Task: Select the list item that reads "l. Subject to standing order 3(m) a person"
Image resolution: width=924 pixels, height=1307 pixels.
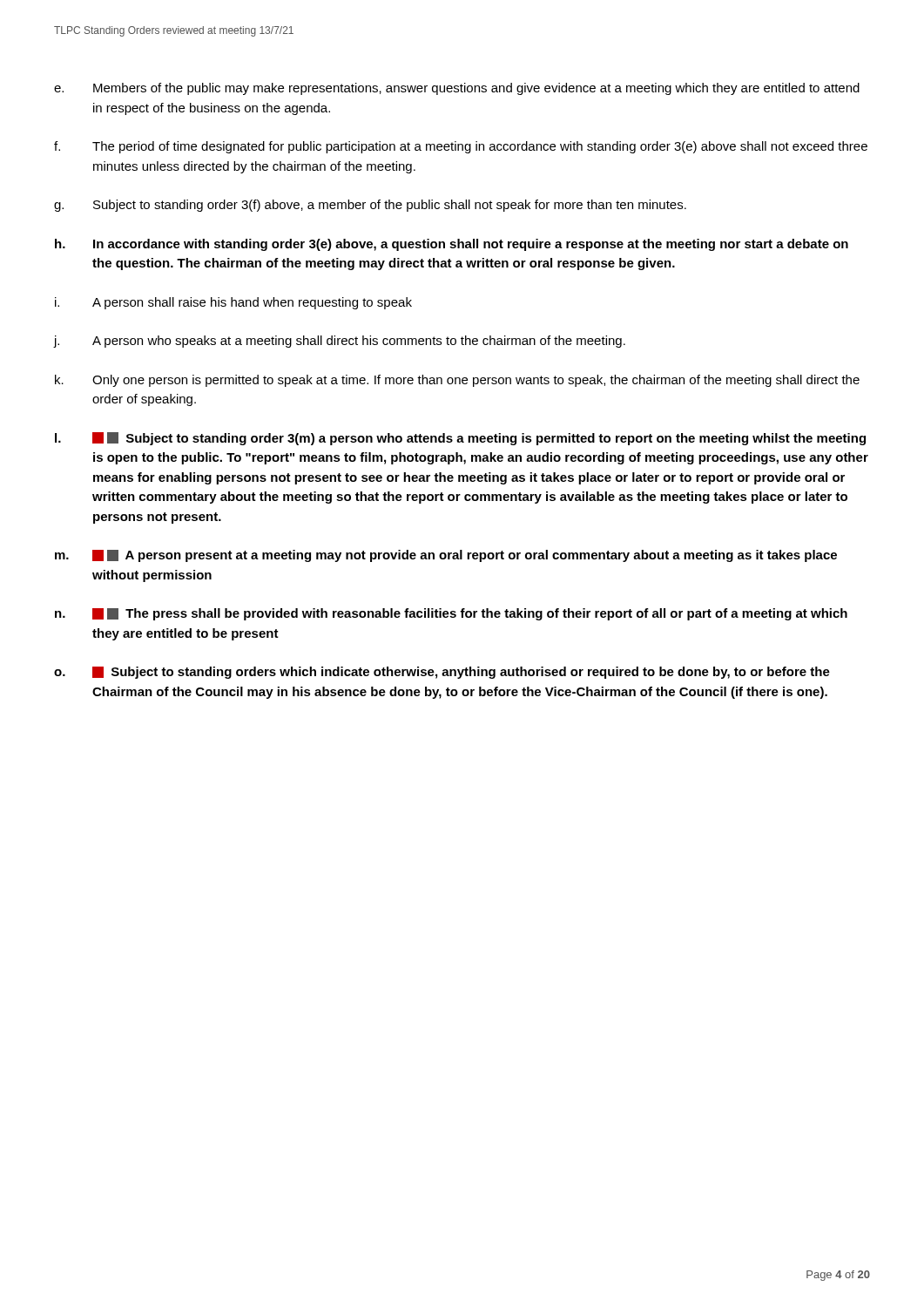Action: pos(462,477)
